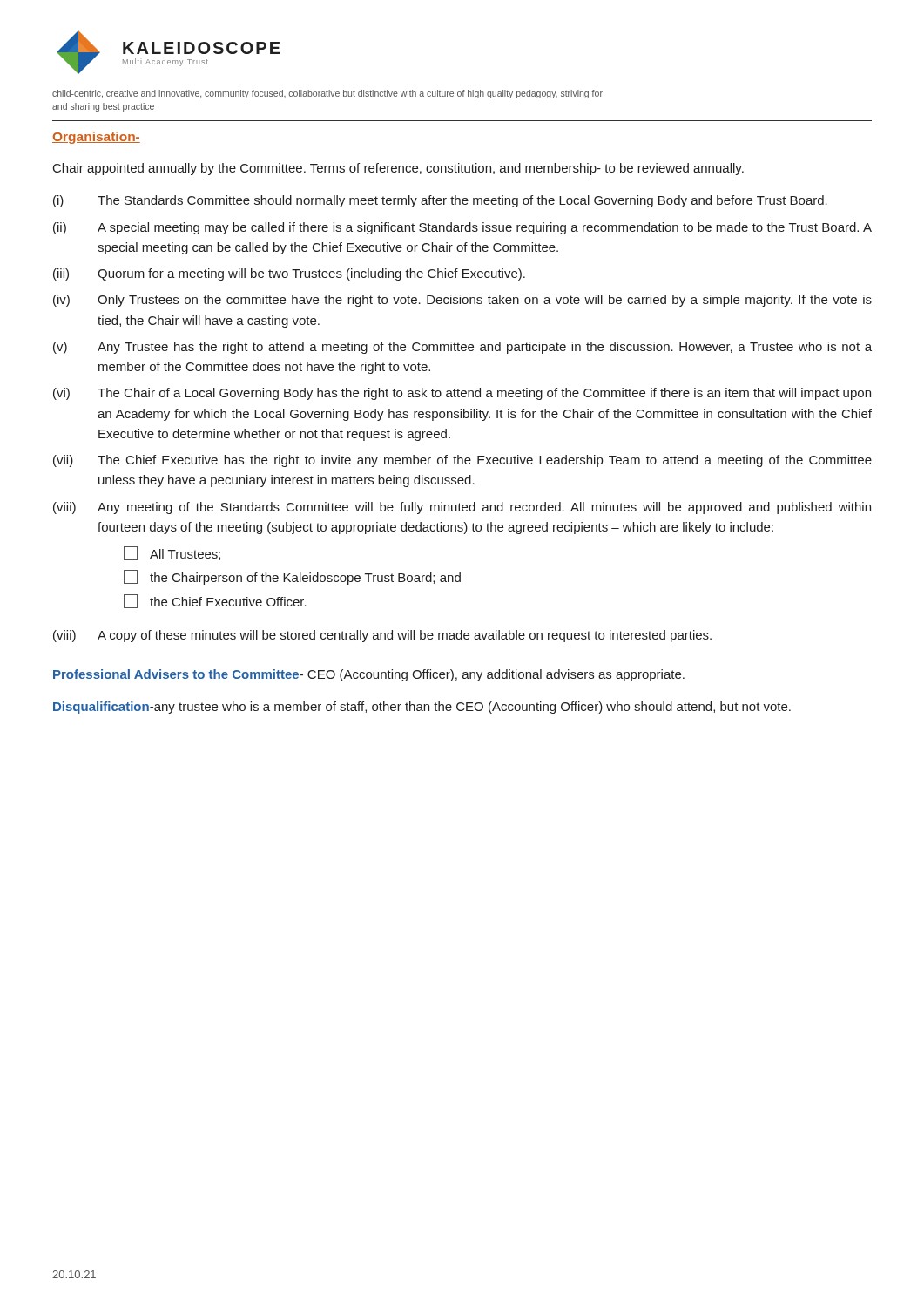The image size is (924, 1307).
Task: Locate the text block starting "Professional Advisers to the"
Action: 462,674
